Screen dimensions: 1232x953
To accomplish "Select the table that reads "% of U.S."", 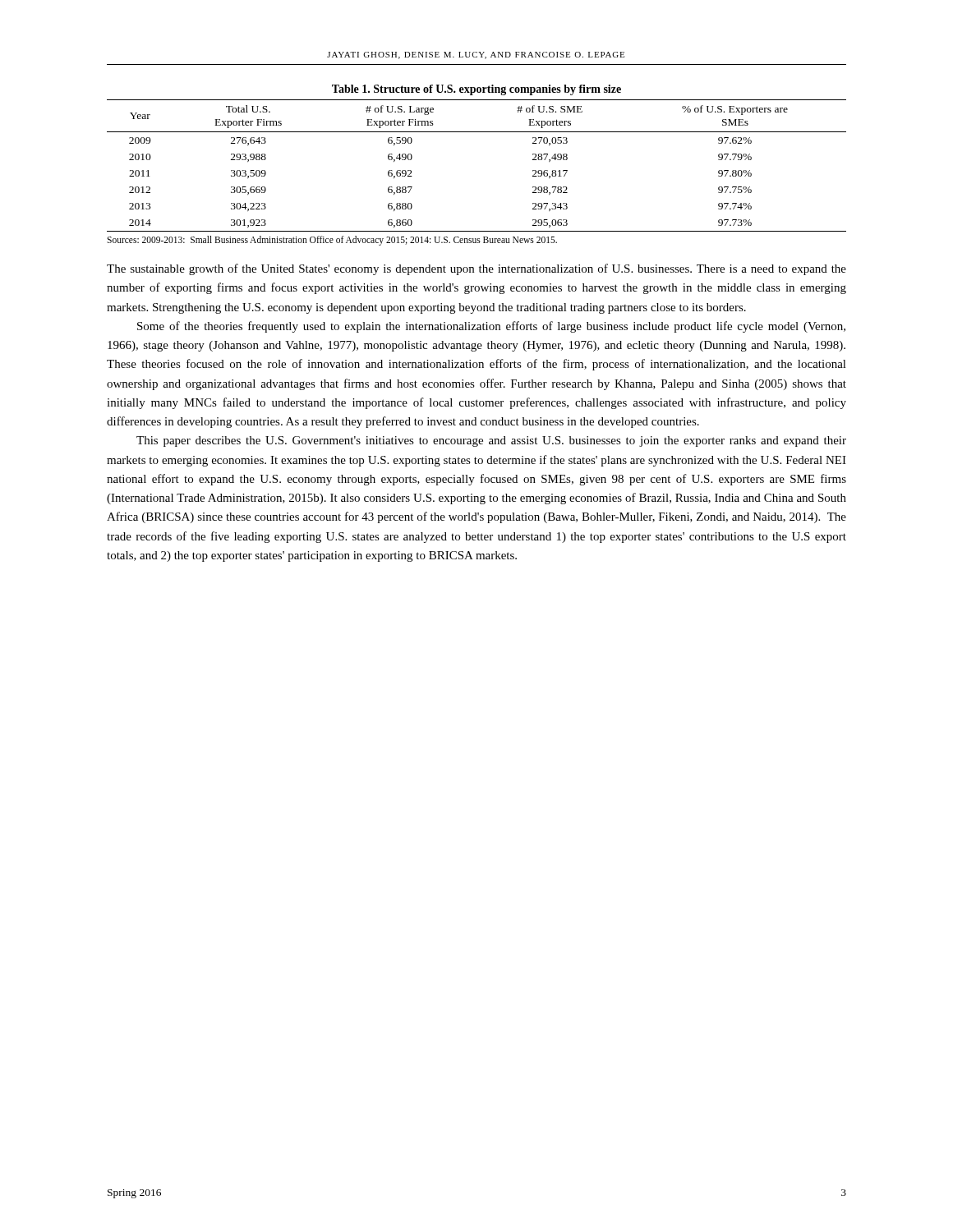I will tap(476, 166).
